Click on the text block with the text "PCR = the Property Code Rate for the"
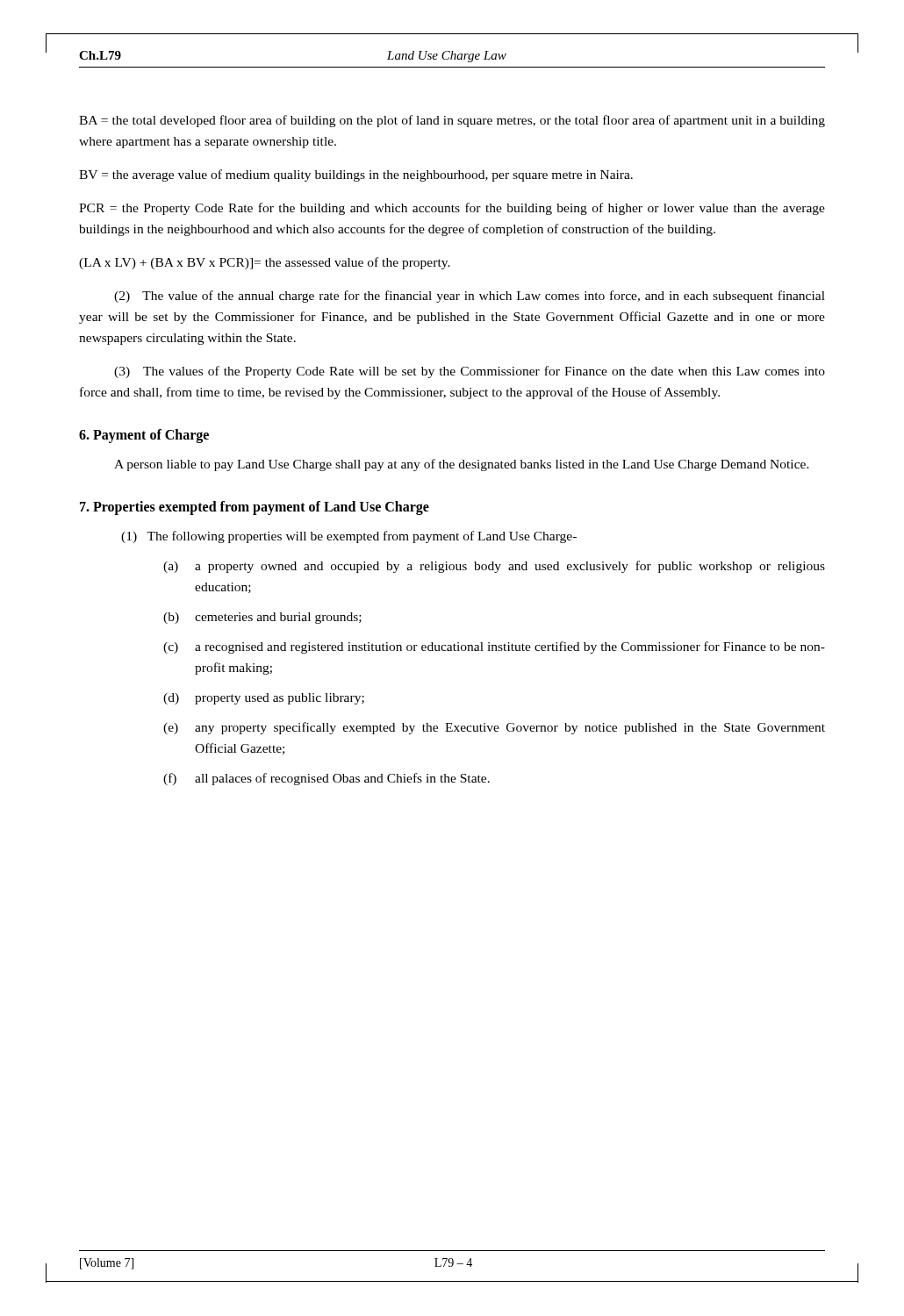 tap(452, 218)
